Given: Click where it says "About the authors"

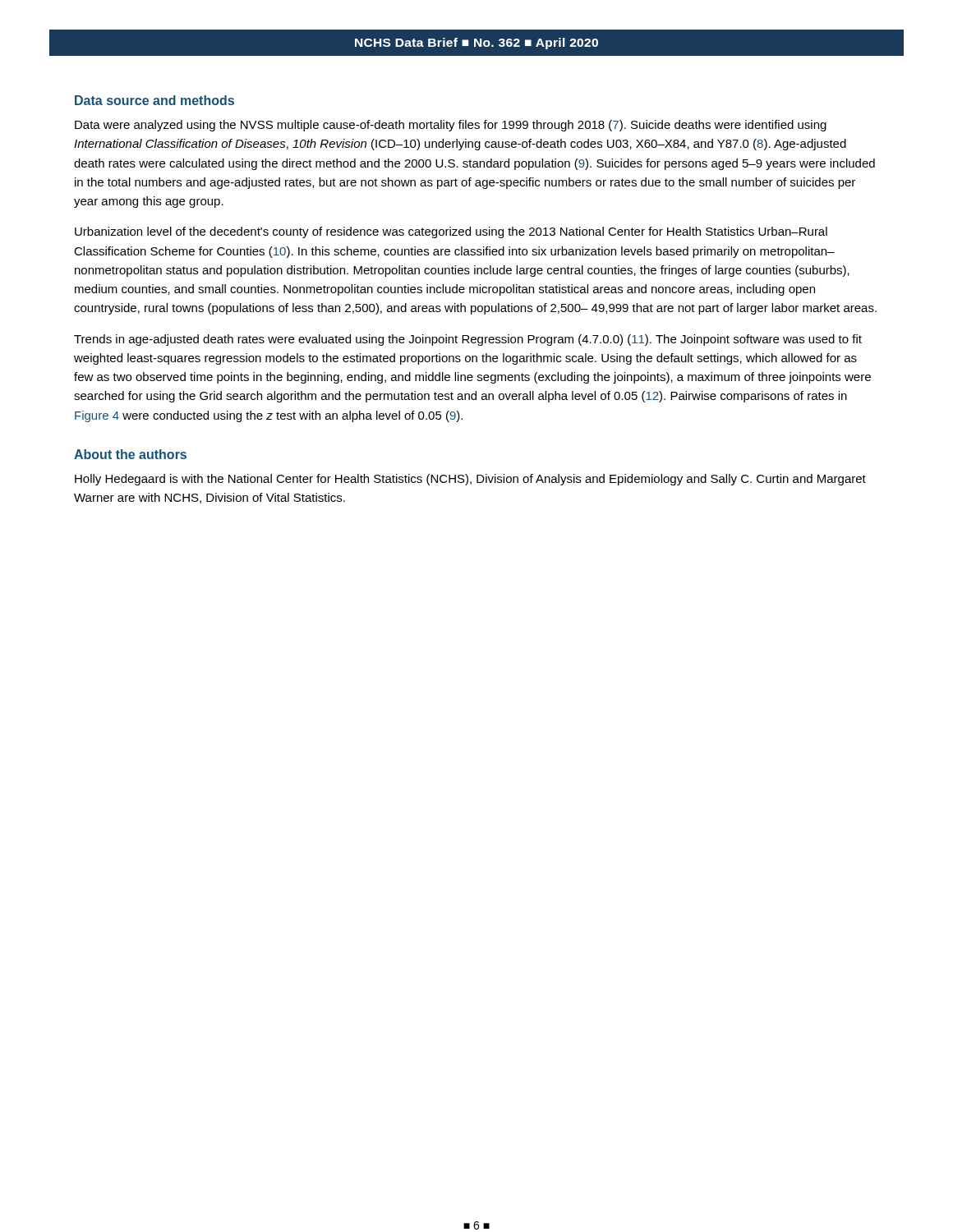Looking at the screenshot, I should click(x=131, y=454).
